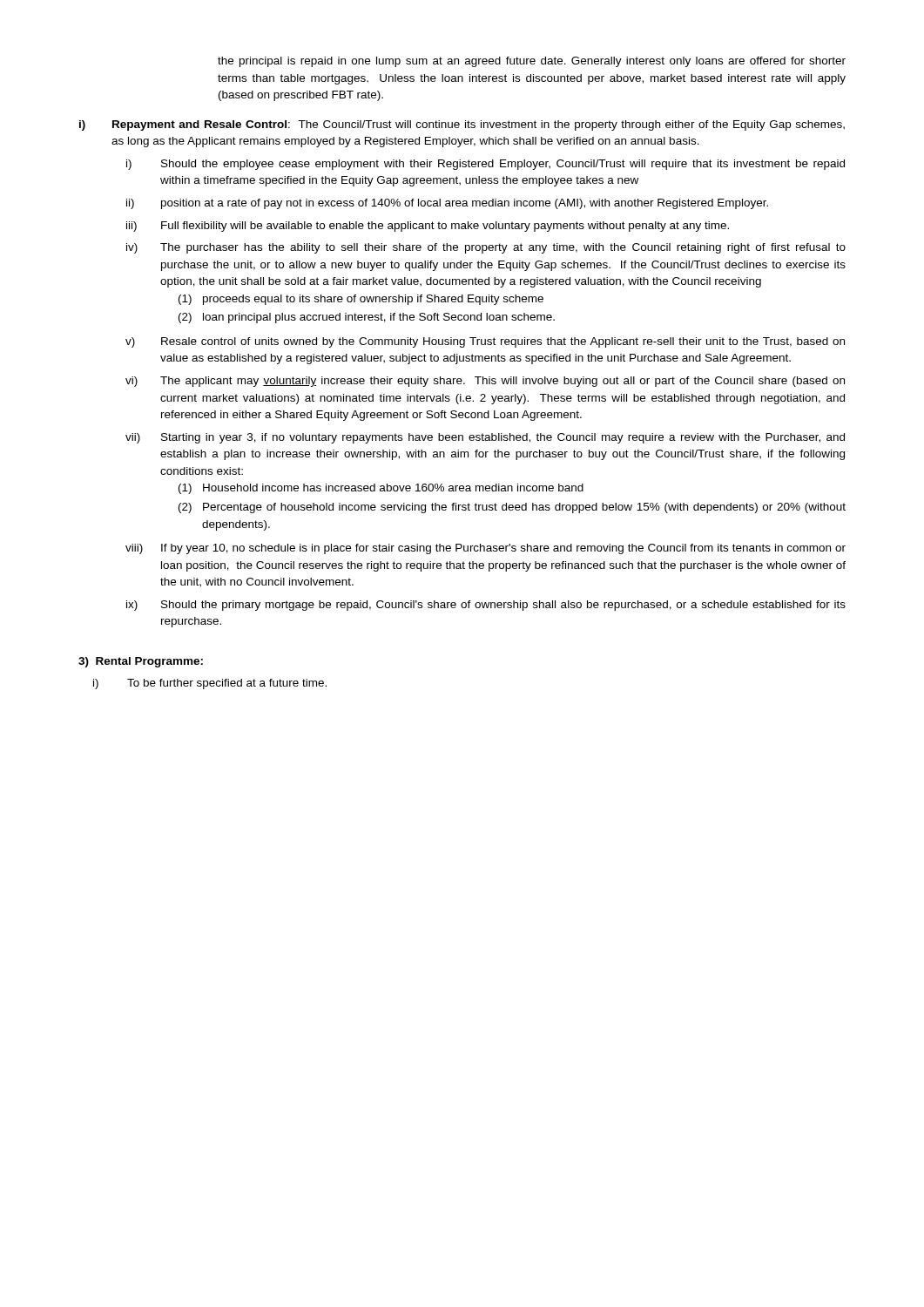The height and width of the screenshot is (1307, 924).
Task: Locate the list item that says "iv) The purchaser has"
Action: point(486,283)
